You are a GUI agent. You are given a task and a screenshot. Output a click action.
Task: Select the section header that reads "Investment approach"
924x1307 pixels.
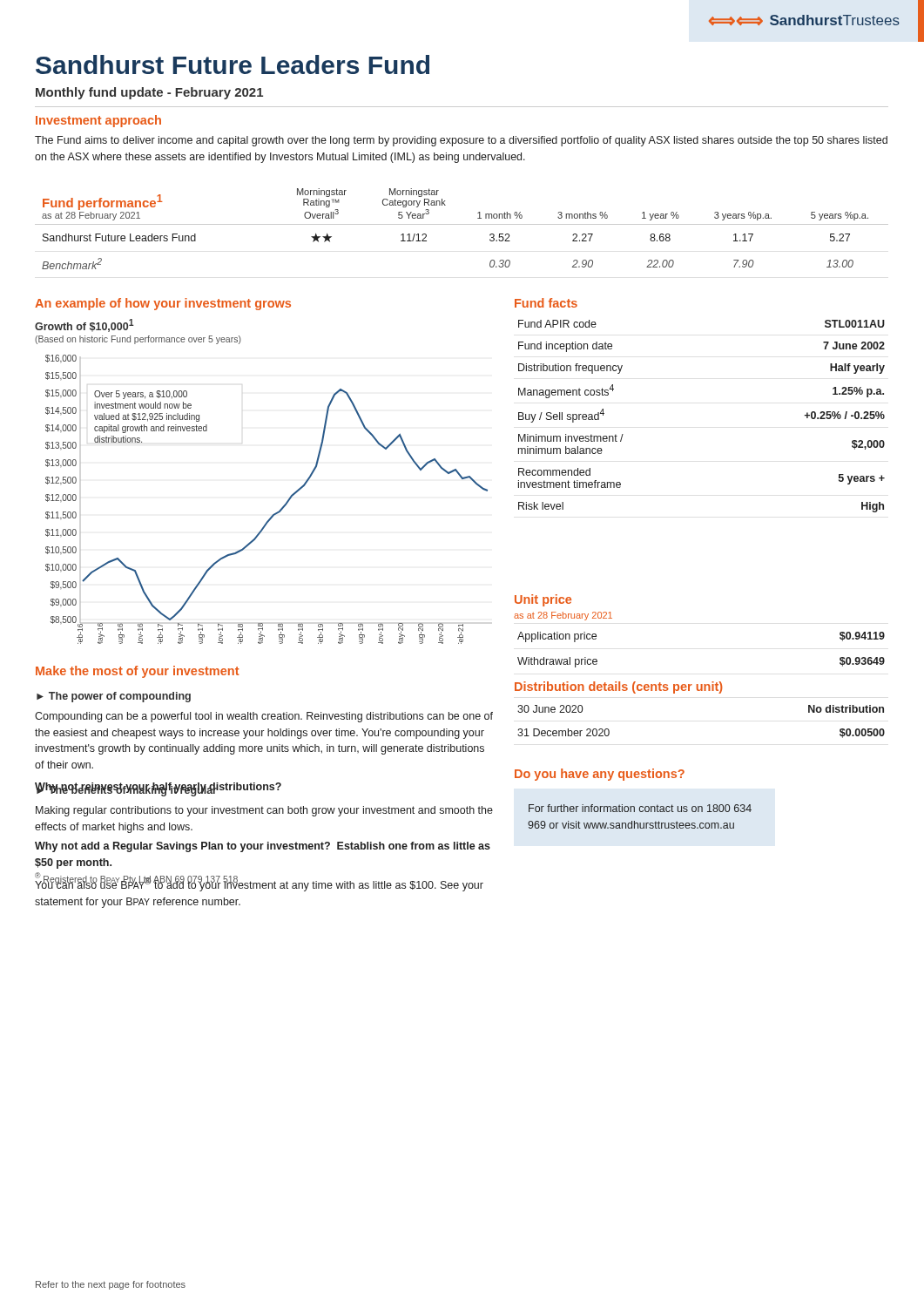coord(98,120)
